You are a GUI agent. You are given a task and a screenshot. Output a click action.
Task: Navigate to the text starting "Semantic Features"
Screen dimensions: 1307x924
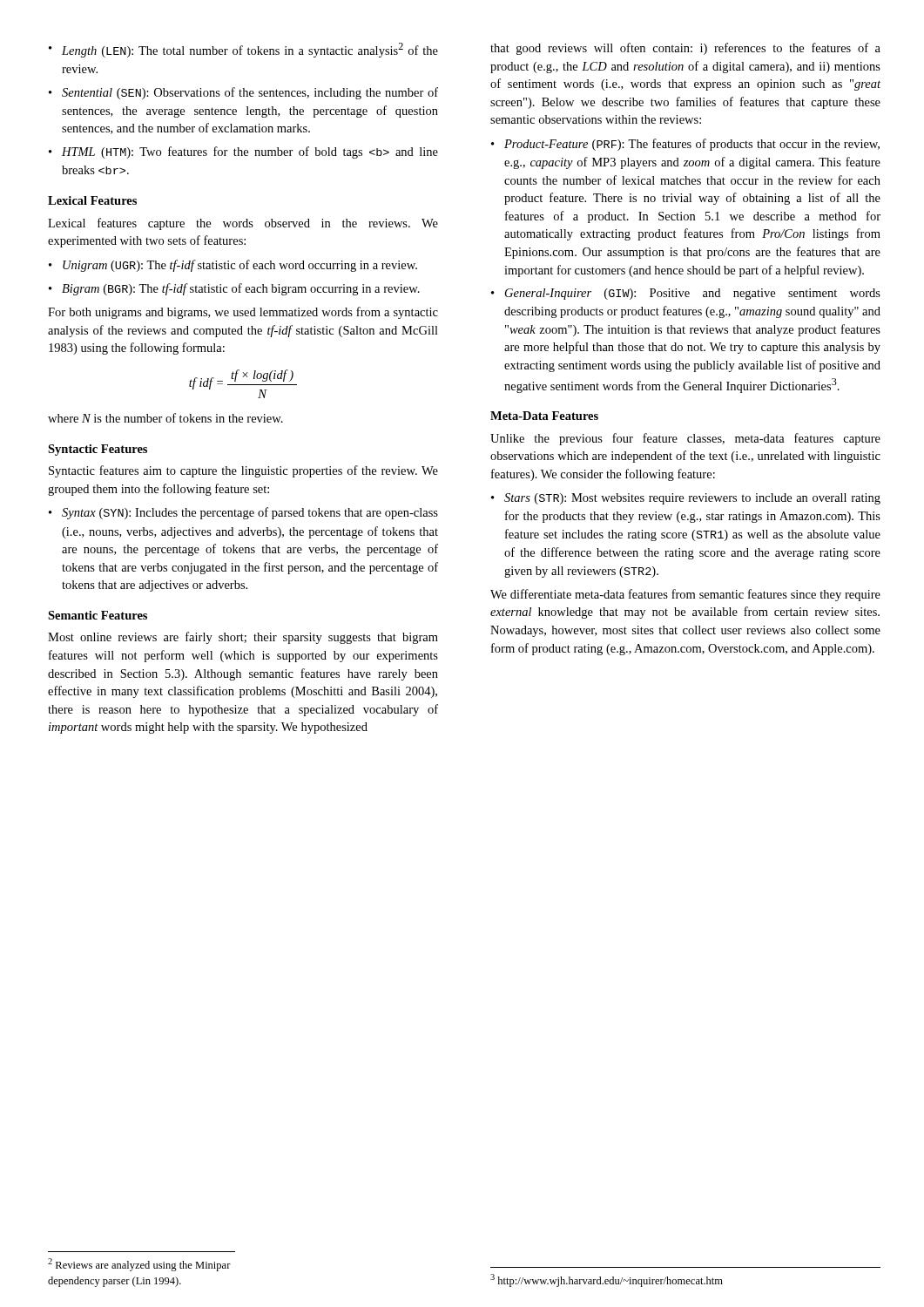(98, 615)
